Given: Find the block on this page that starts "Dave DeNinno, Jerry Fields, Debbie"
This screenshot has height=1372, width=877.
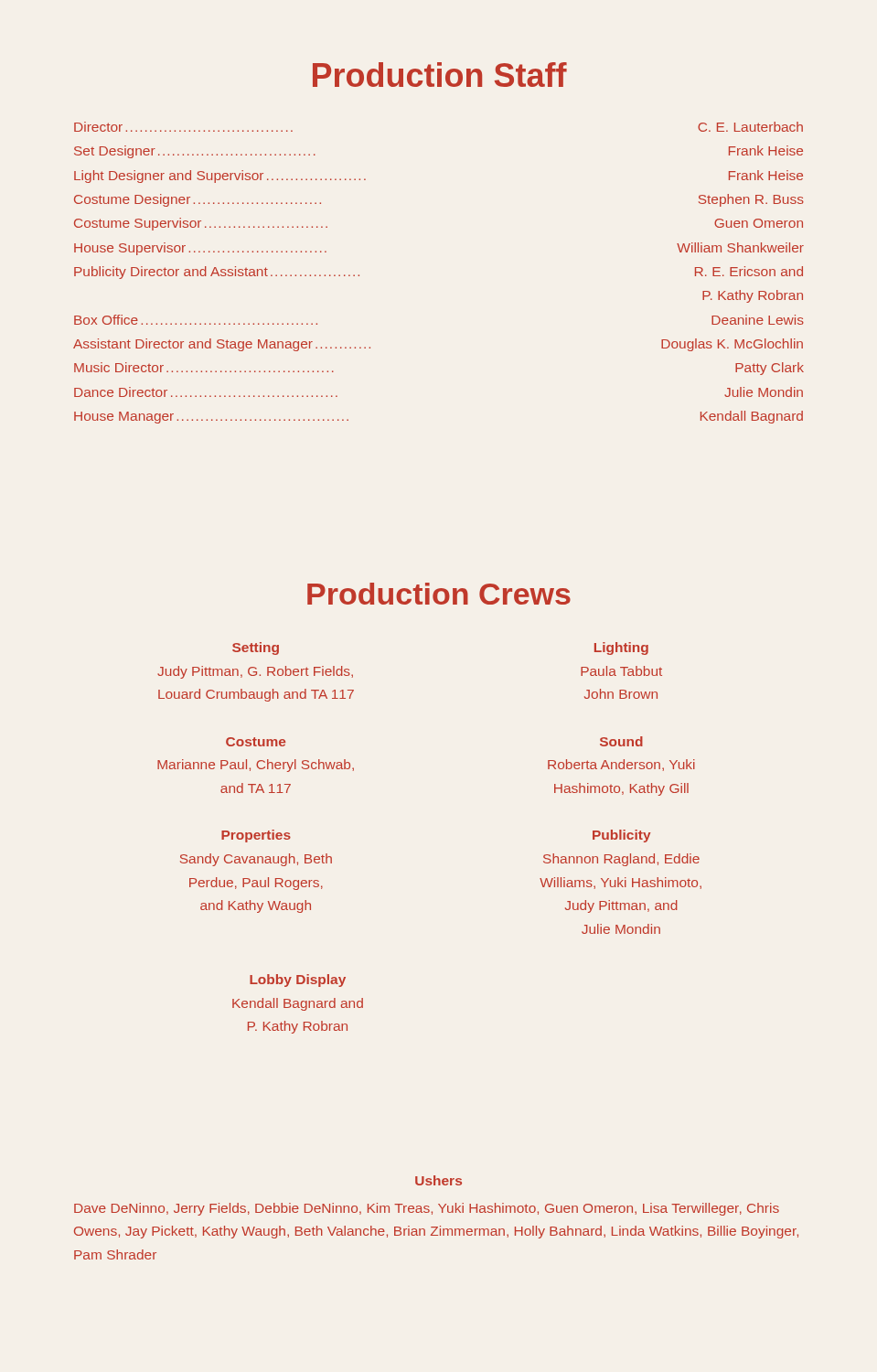Looking at the screenshot, I should [436, 1231].
